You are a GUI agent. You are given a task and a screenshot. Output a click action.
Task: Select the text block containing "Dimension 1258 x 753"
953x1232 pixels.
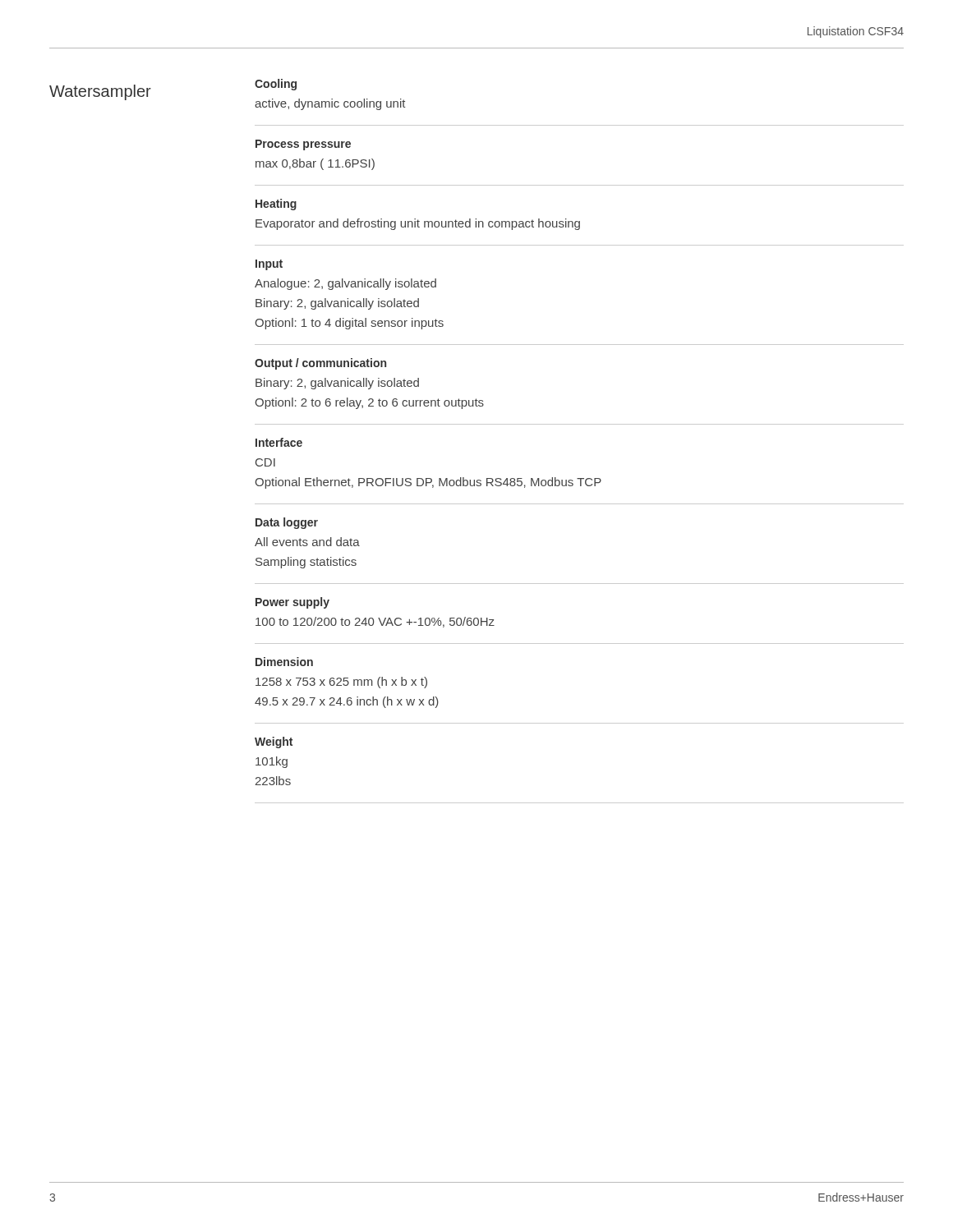point(284,662)
